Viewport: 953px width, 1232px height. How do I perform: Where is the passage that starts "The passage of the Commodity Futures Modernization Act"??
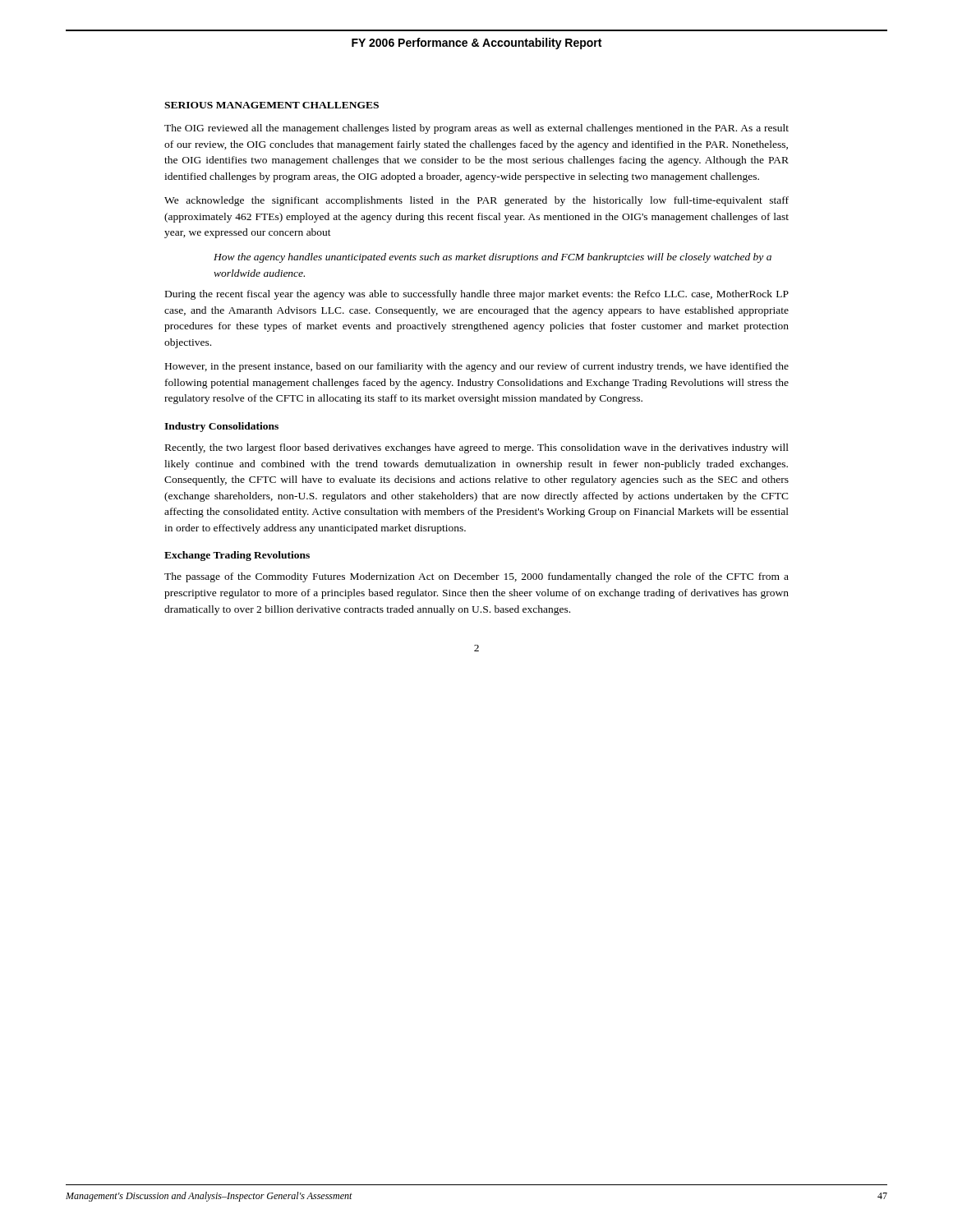coord(476,593)
